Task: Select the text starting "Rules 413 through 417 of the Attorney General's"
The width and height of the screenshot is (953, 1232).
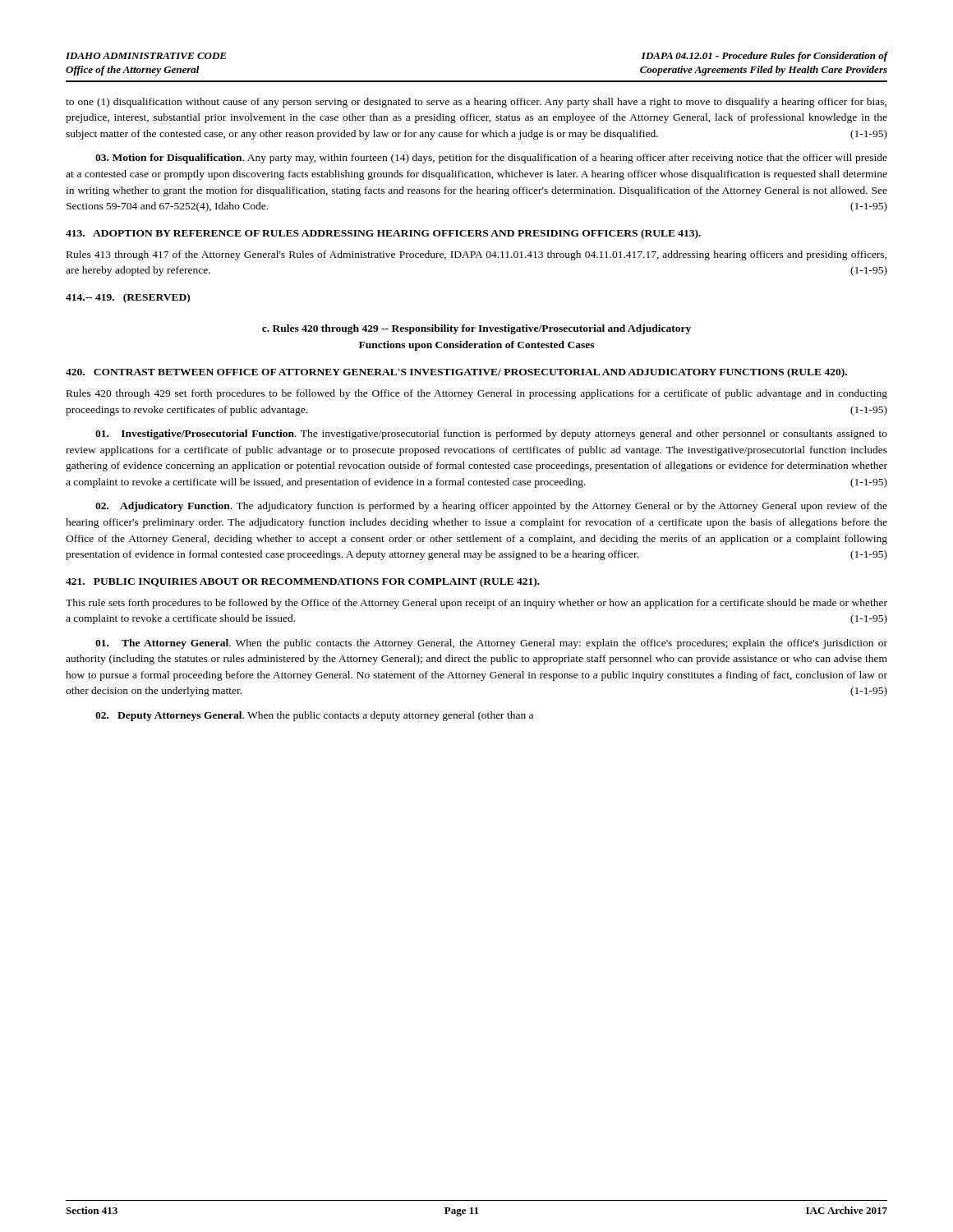Action: click(476, 263)
